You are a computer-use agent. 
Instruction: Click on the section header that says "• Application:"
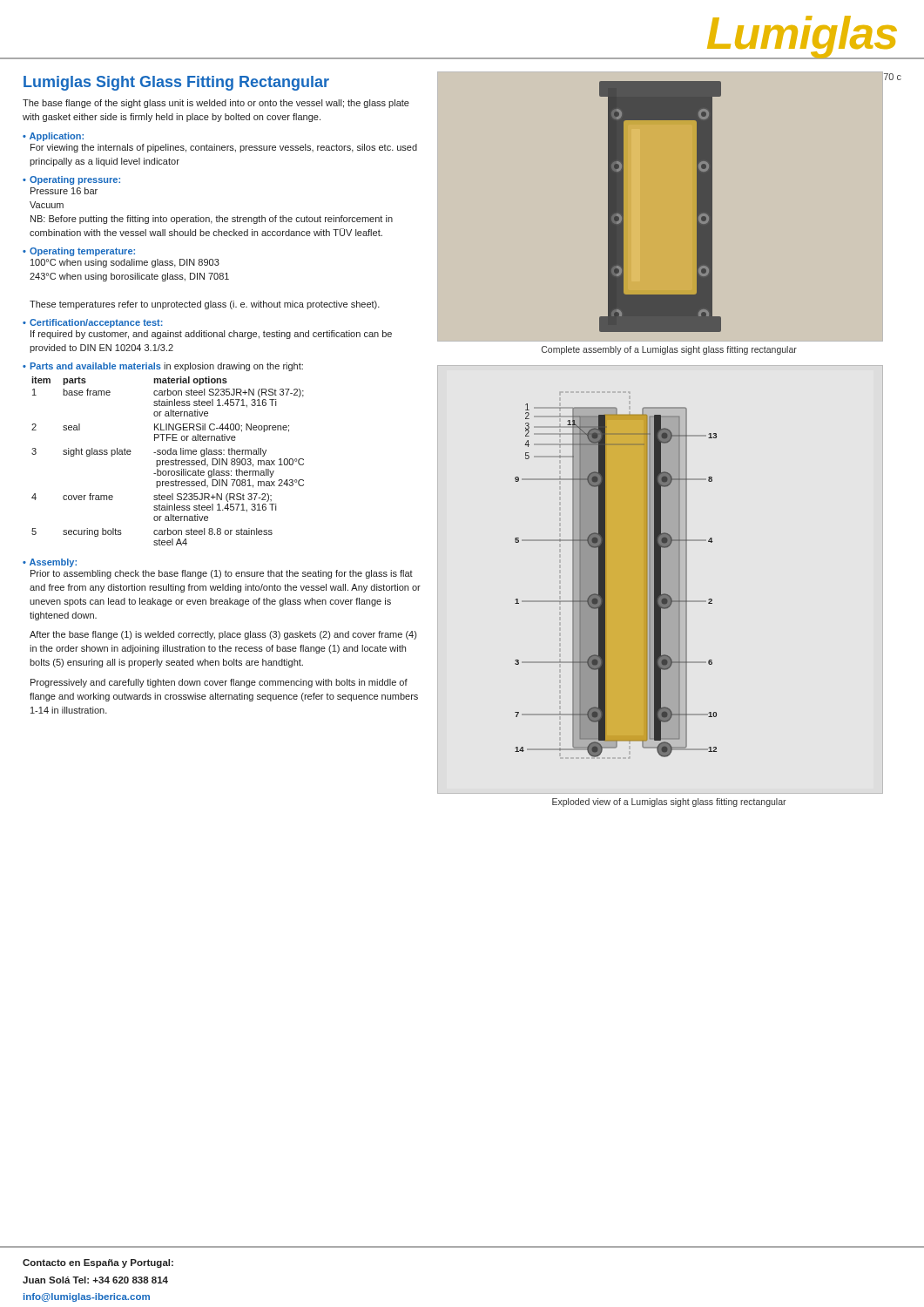54,136
